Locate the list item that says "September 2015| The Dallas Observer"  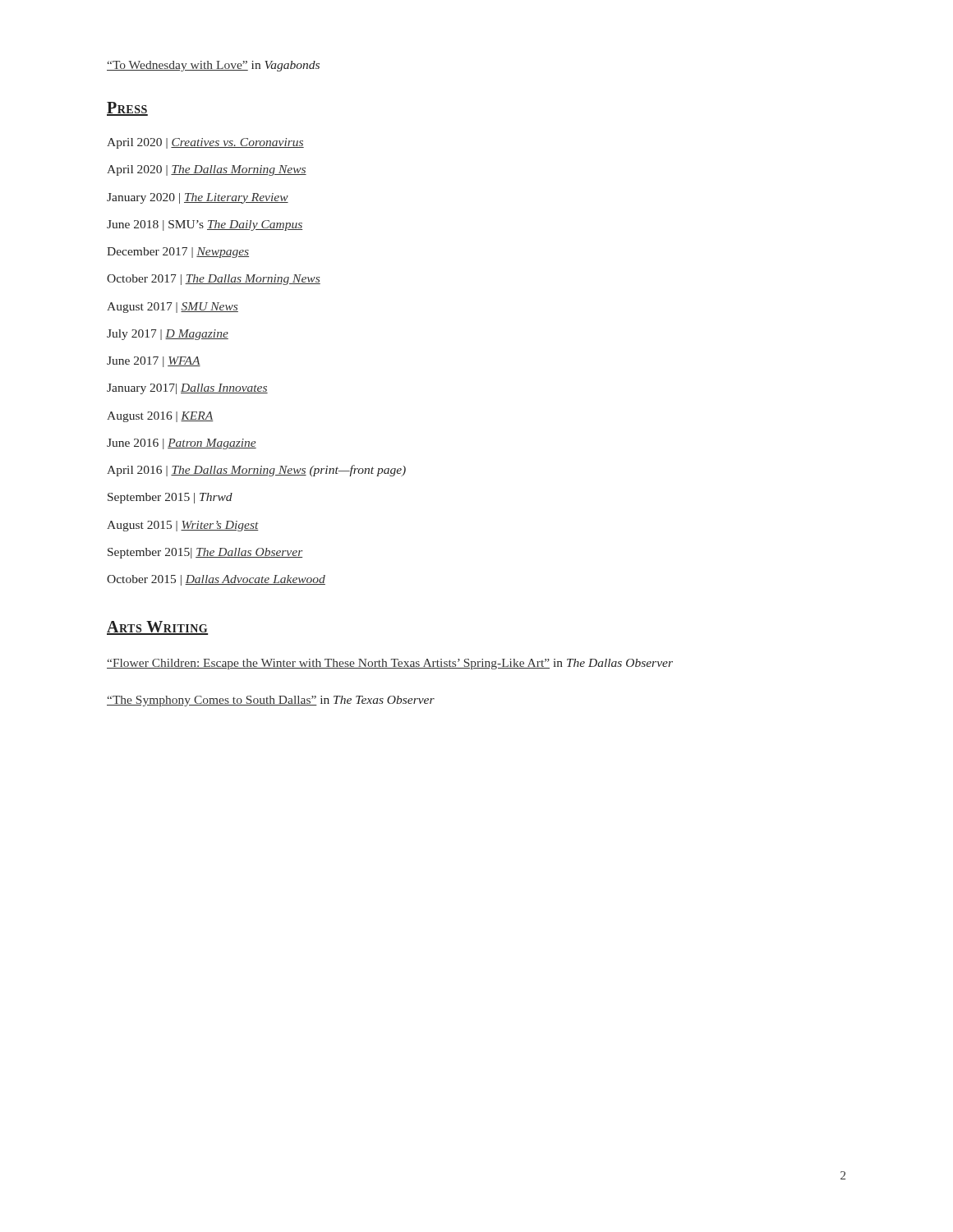click(205, 551)
